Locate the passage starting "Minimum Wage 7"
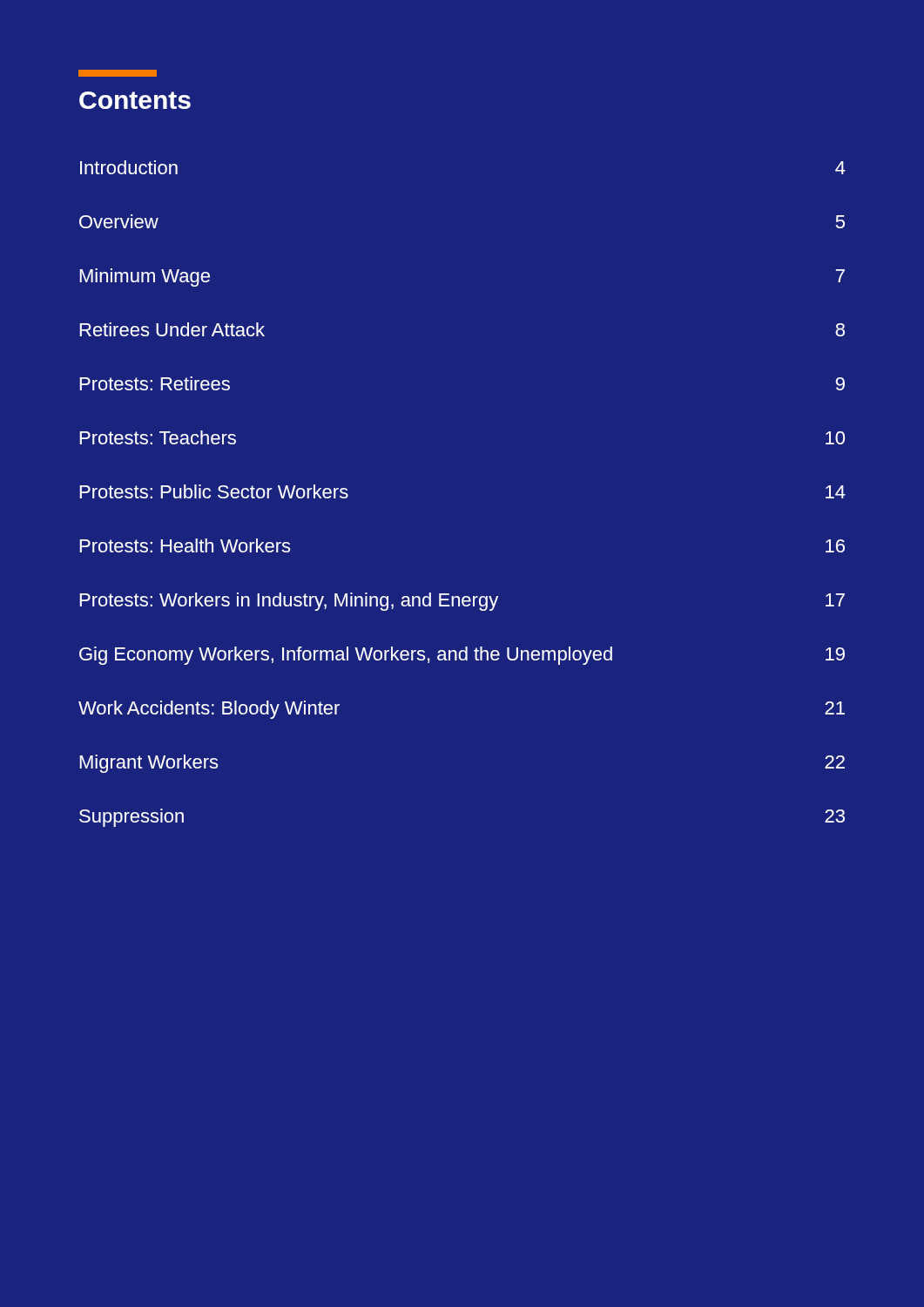924x1307 pixels. (x=148, y=278)
